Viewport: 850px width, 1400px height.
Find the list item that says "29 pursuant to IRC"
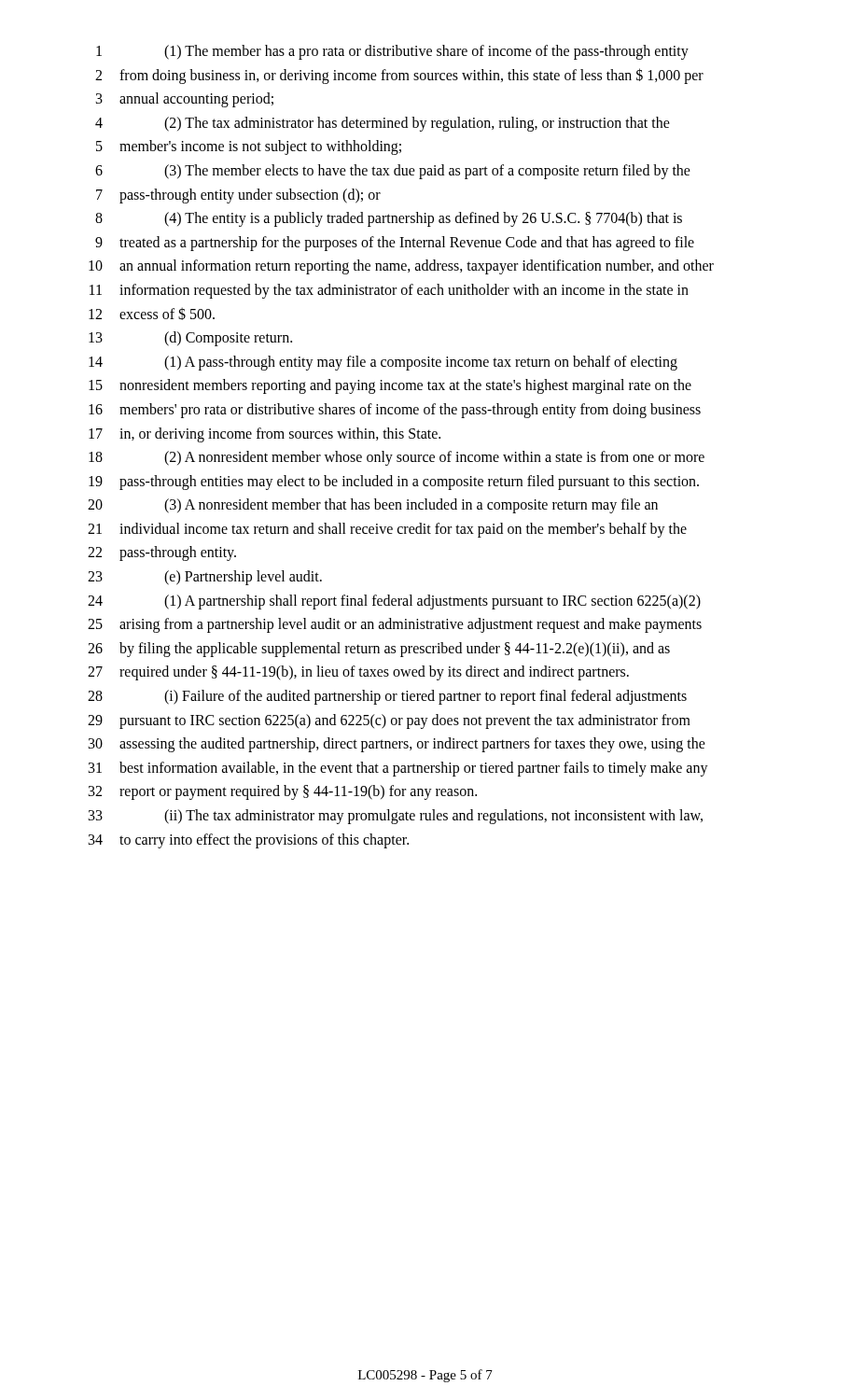[x=425, y=720]
